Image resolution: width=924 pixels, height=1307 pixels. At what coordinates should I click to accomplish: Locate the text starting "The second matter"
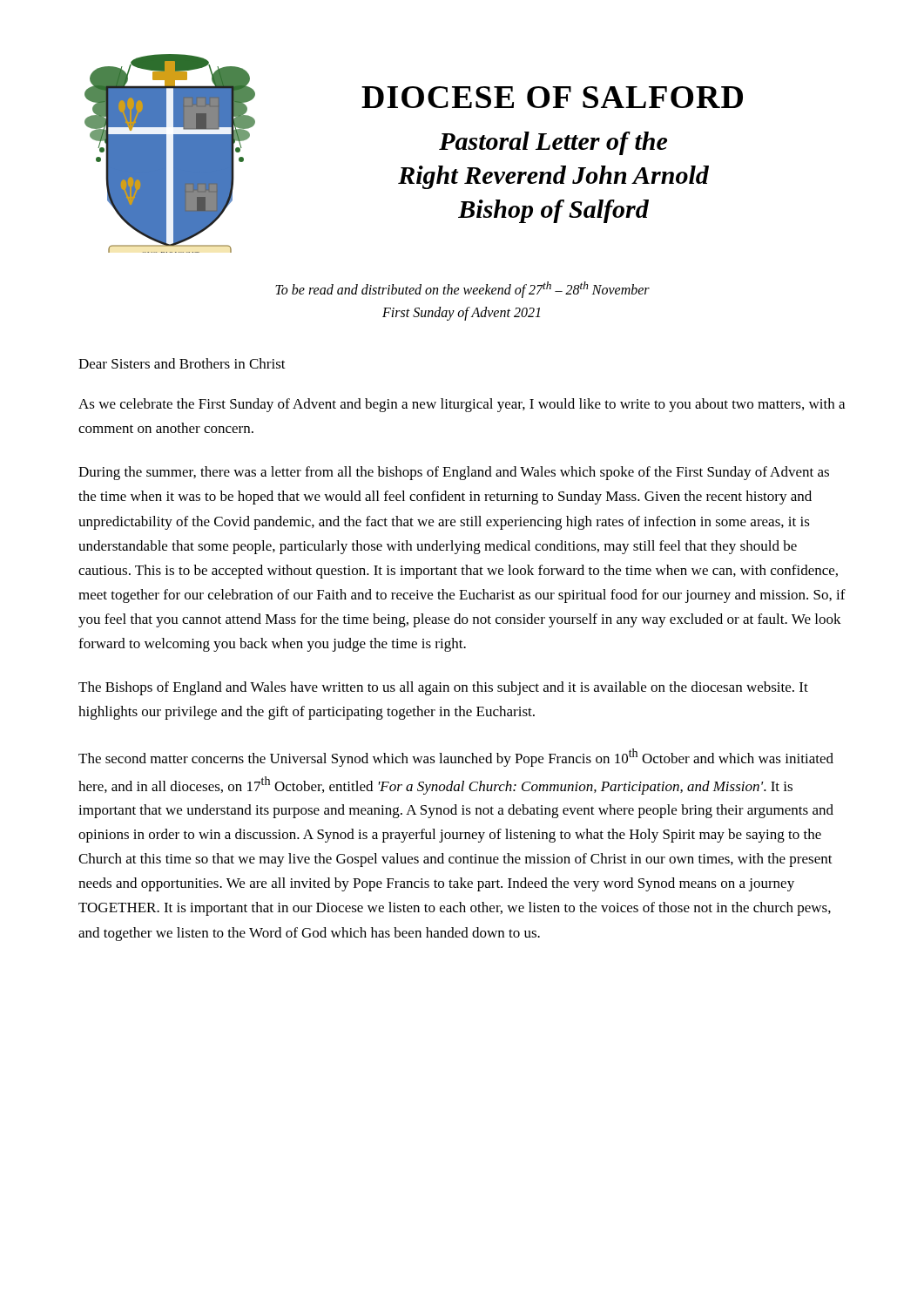pos(456,843)
